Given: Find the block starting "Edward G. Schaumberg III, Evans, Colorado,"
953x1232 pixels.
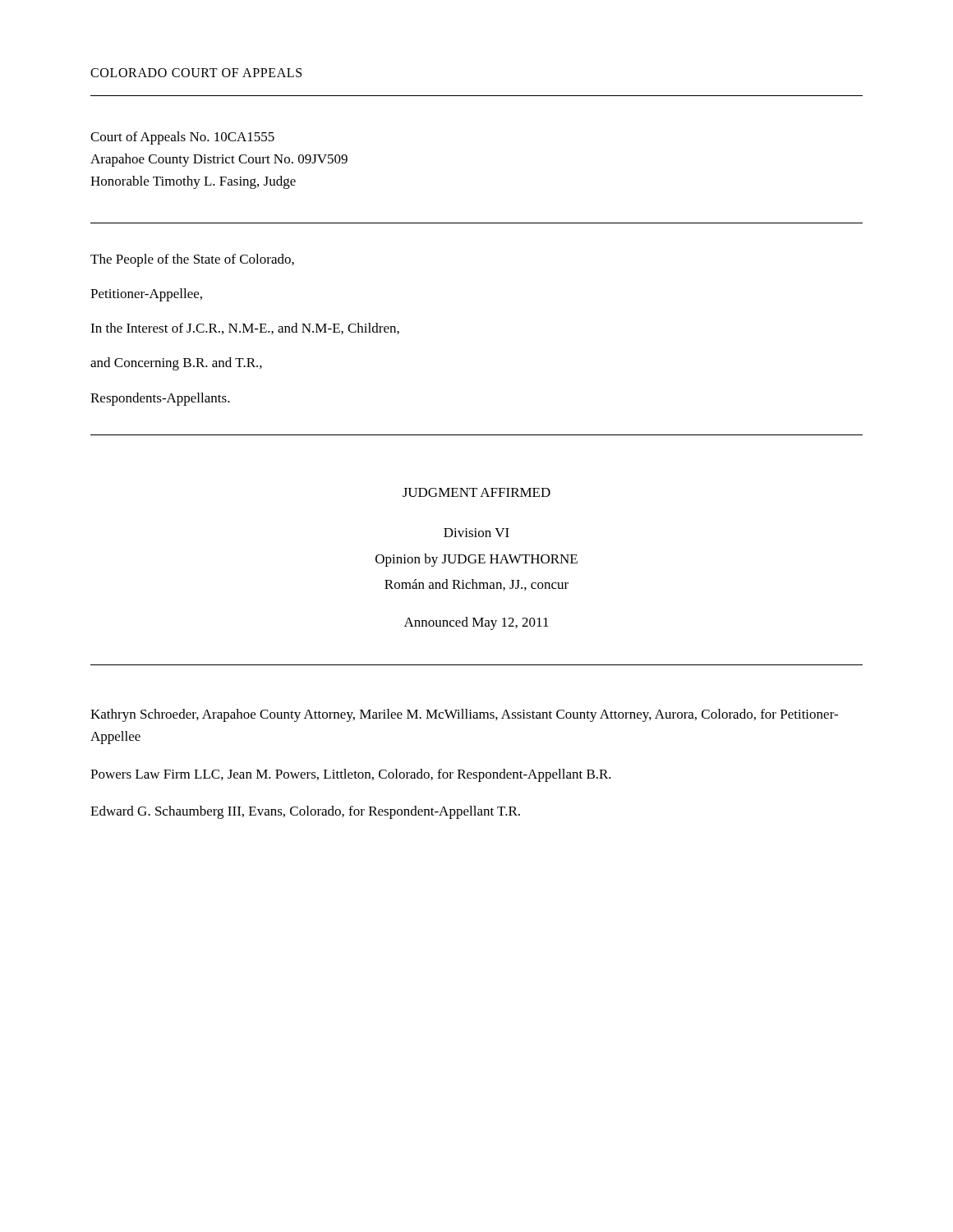Looking at the screenshot, I should pos(306,811).
